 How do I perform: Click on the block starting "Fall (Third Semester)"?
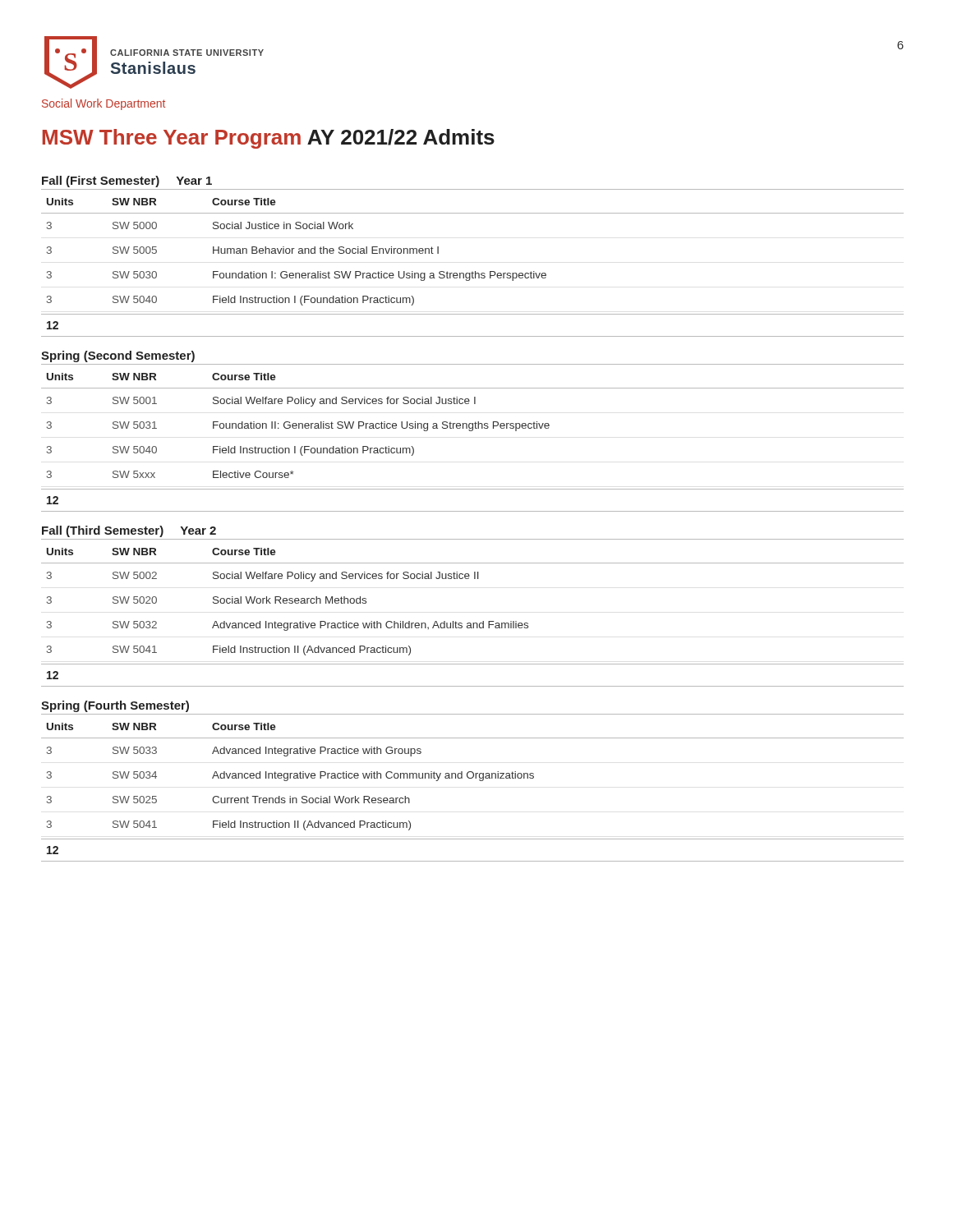(129, 530)
